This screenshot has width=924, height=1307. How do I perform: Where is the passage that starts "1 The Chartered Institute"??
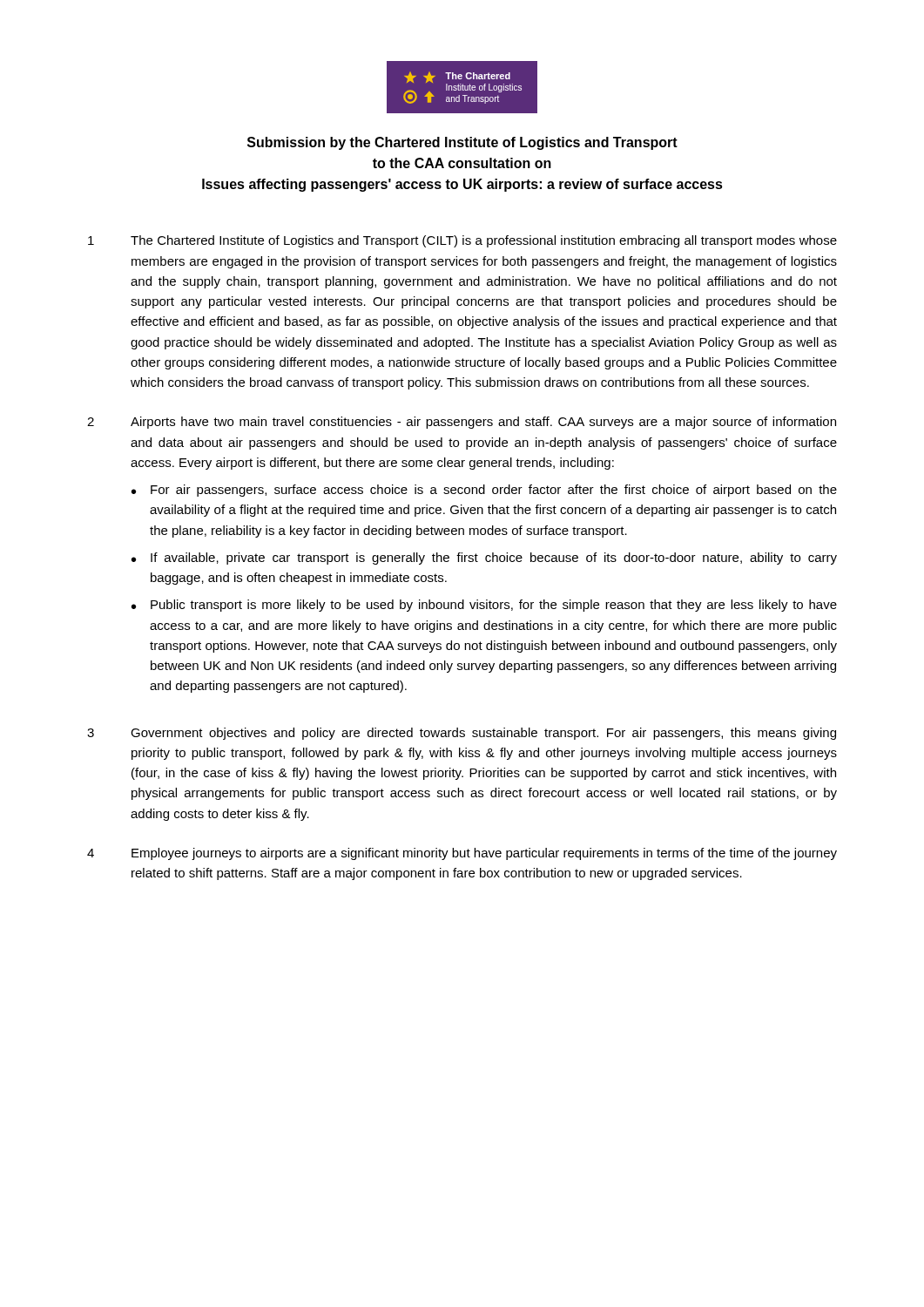[x=462, y=311]
